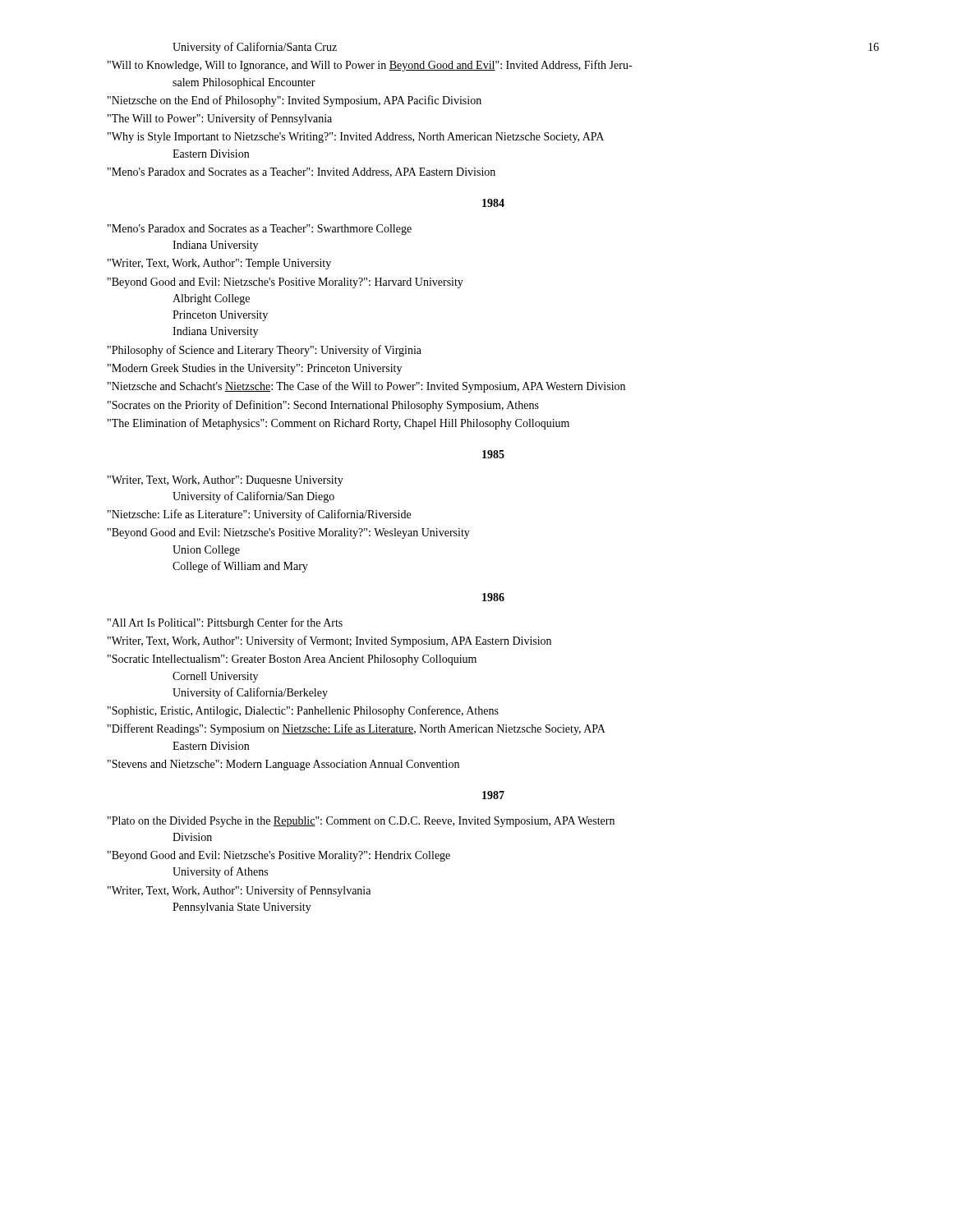Select the list item with the text ""Nietzsche on the End of Philosophy":"
The height and width of the screenshot is (1232, 953).
(x=294, y=101)
